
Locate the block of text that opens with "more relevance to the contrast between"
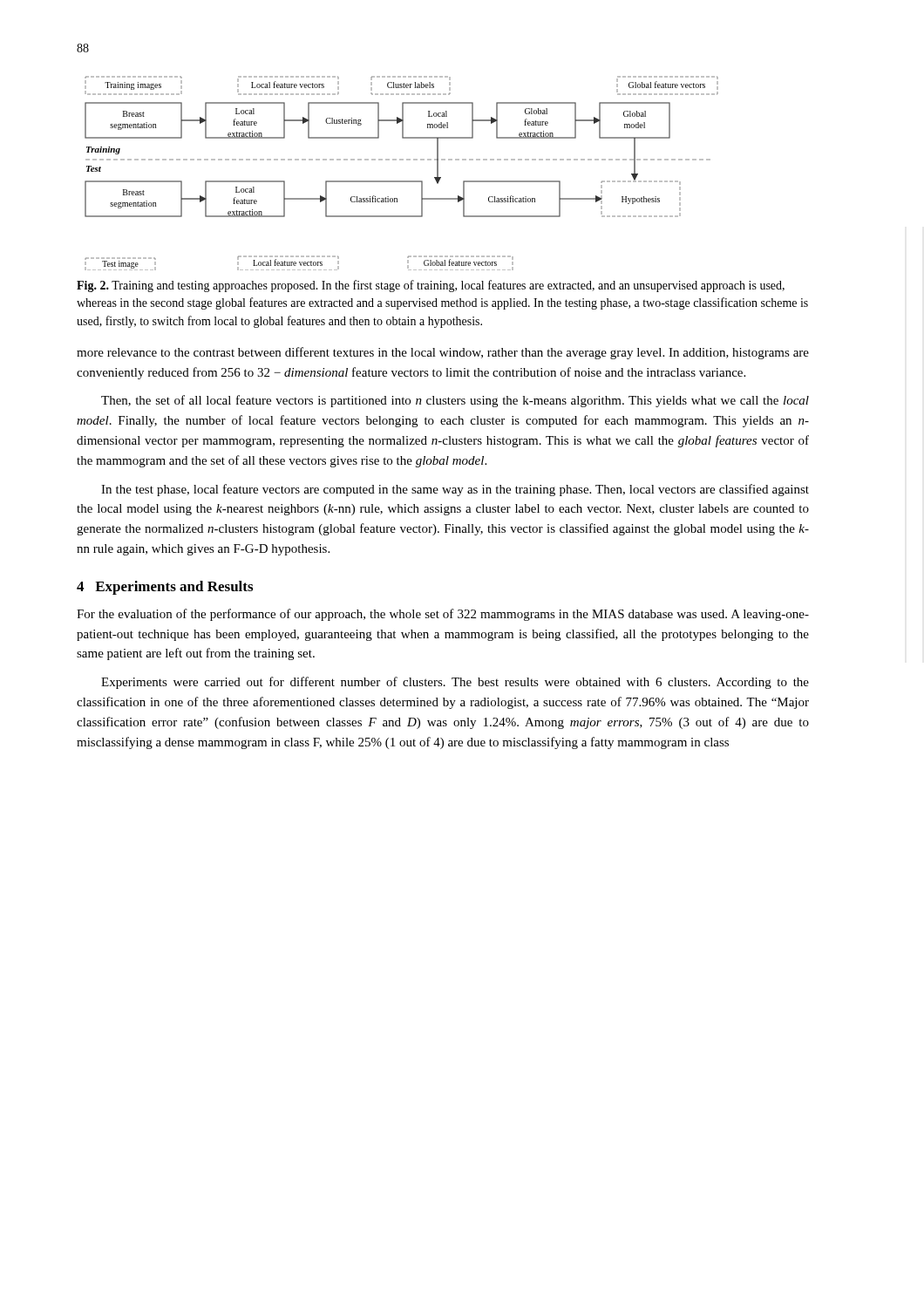(x=443, y=362)
